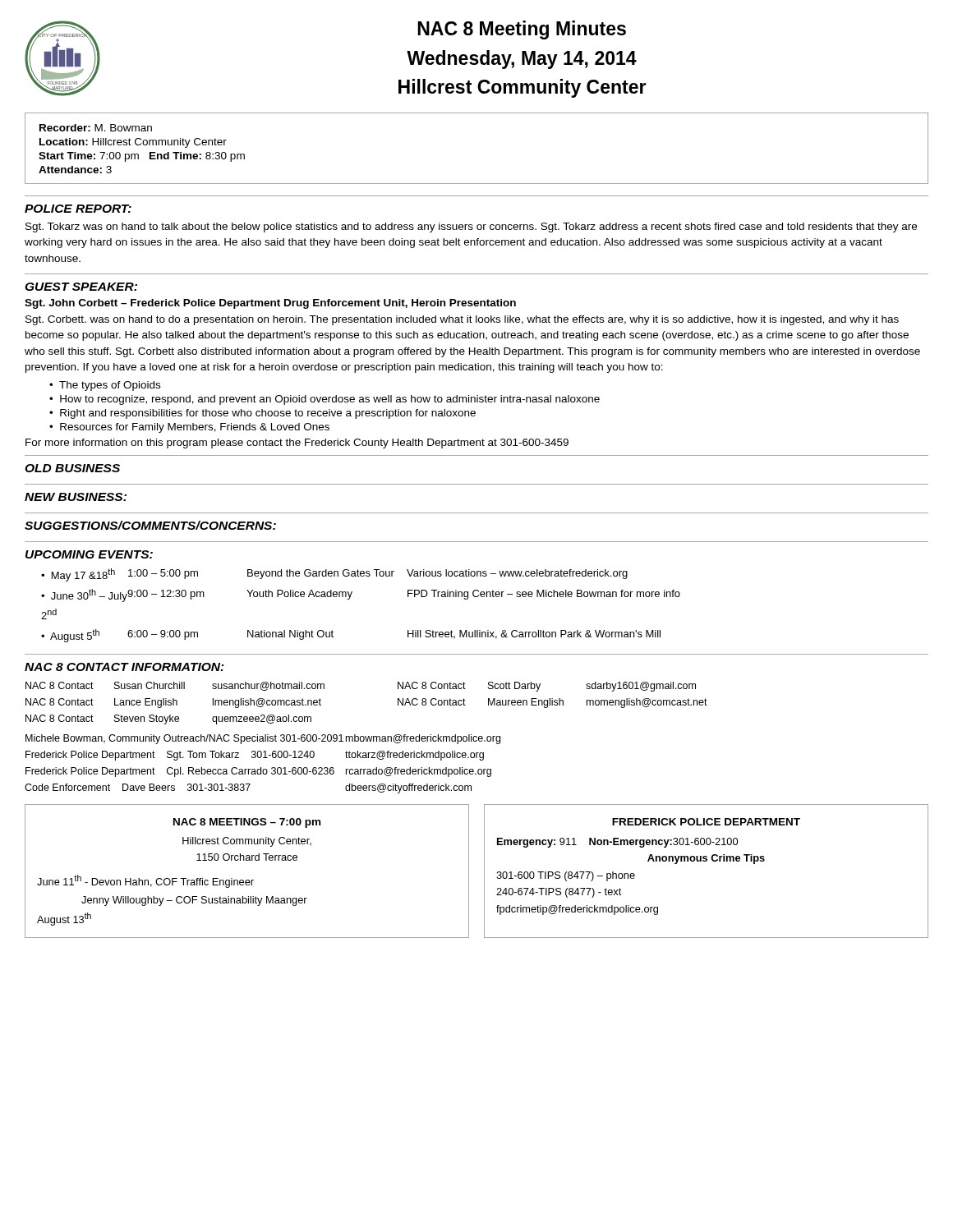The image size is (953, 1232).
Task: Locate the text block containing "• May 17"
Action: (485, 605)
